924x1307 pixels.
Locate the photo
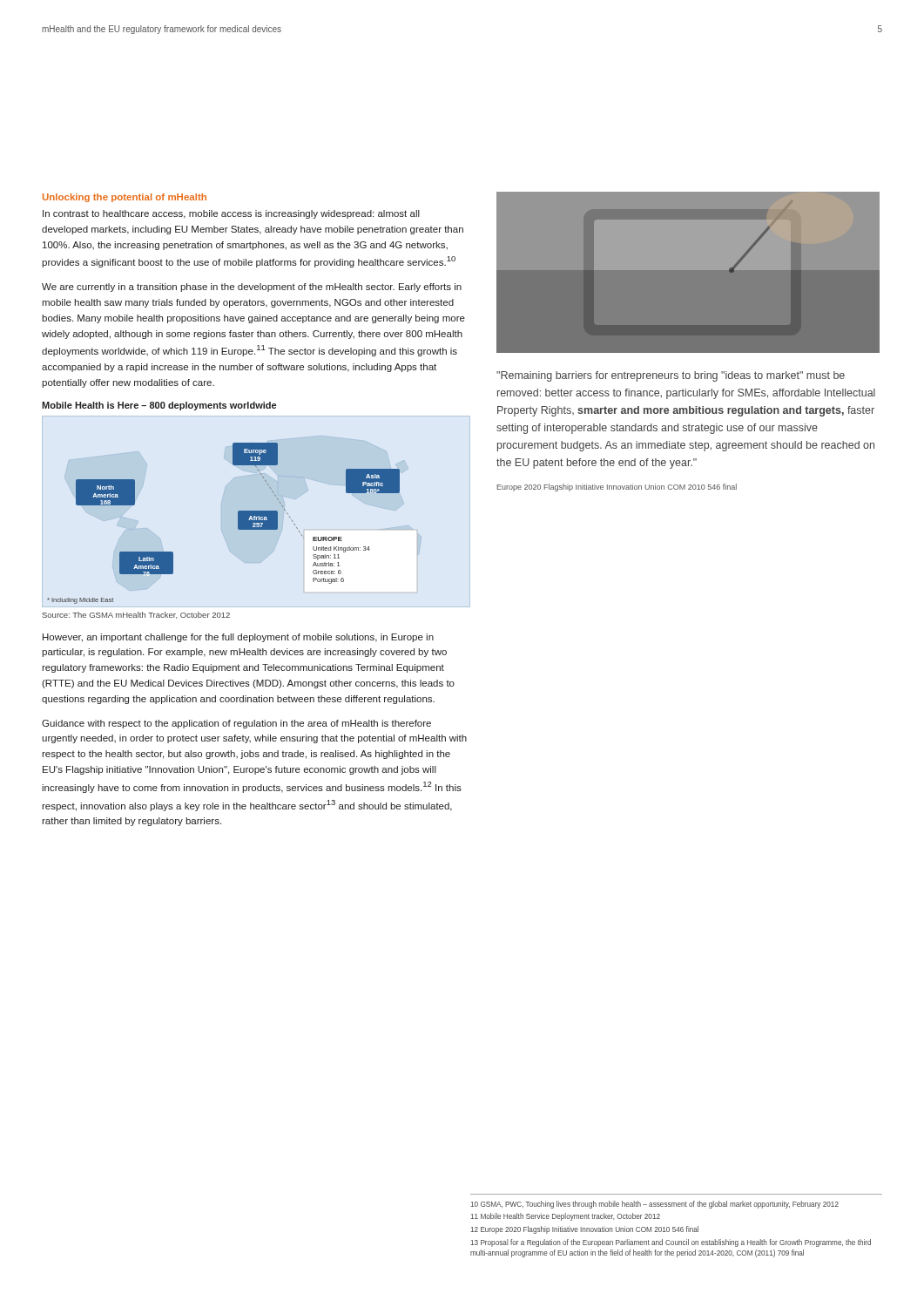click(x=688, y=272)
